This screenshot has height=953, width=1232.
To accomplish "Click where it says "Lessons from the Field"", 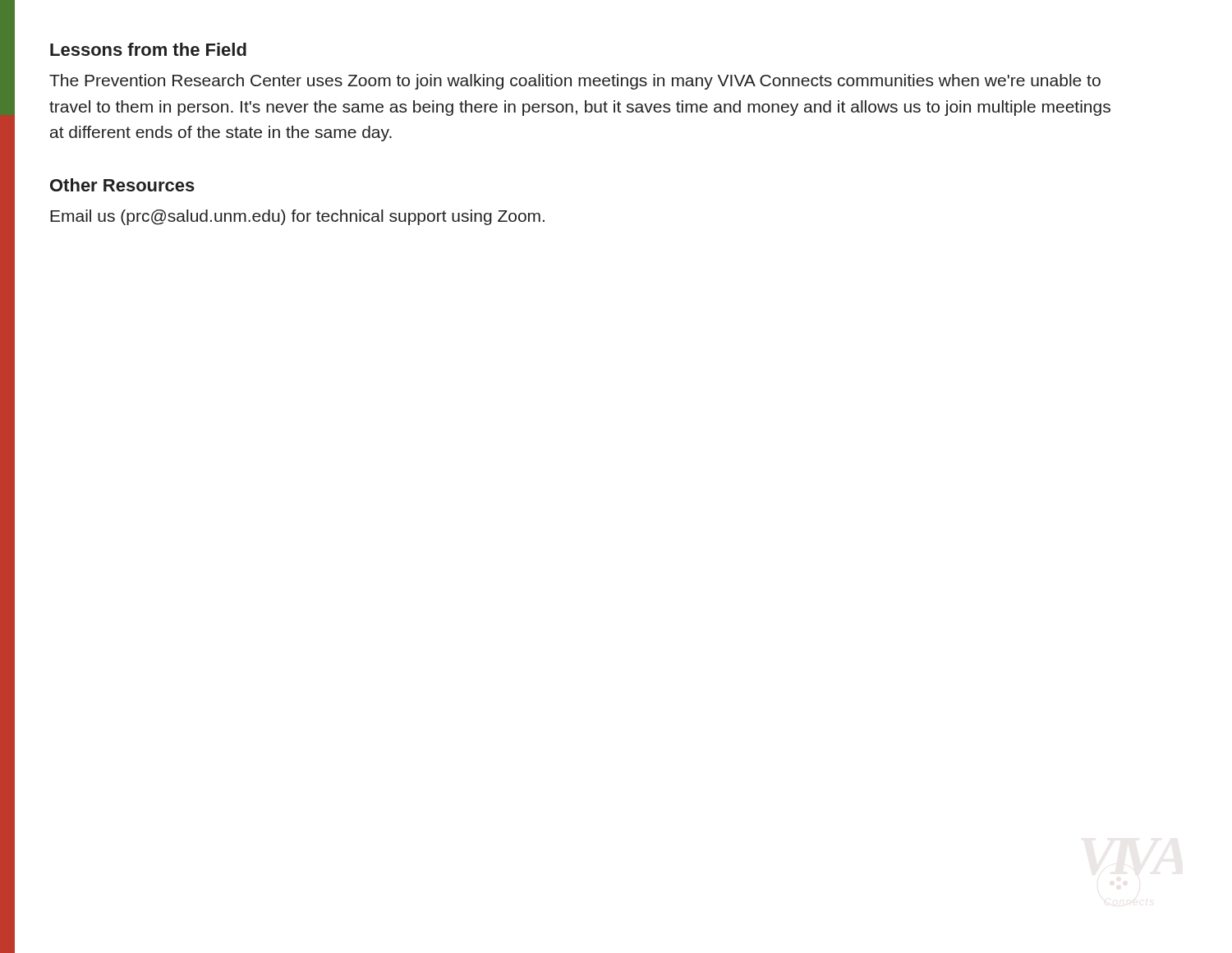I will tap(148, 50).
